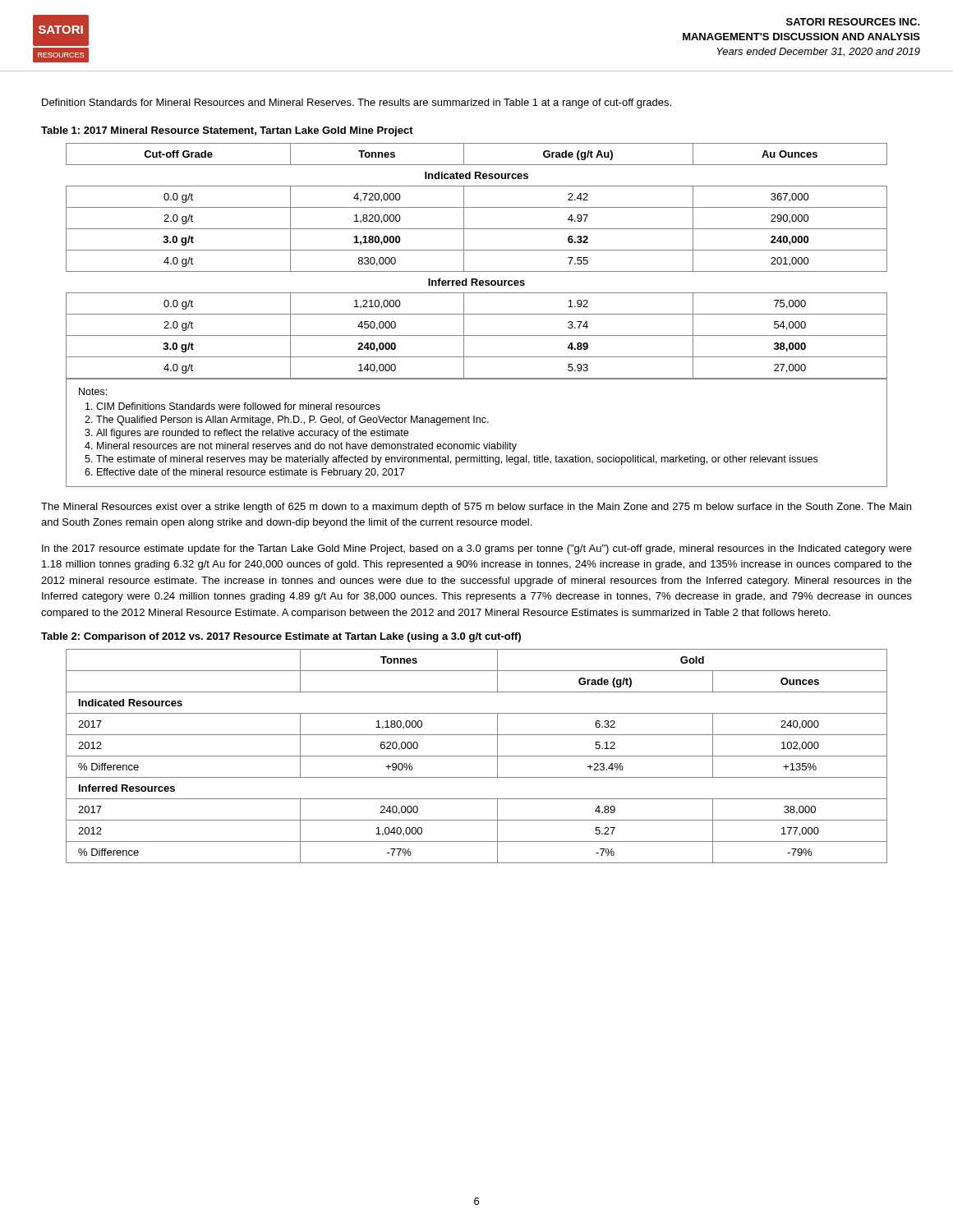This screenshot has width=953, height=1232.
Task: Locate the table with the text "Grade (g/t)"
Action: (x=476, y=756)
